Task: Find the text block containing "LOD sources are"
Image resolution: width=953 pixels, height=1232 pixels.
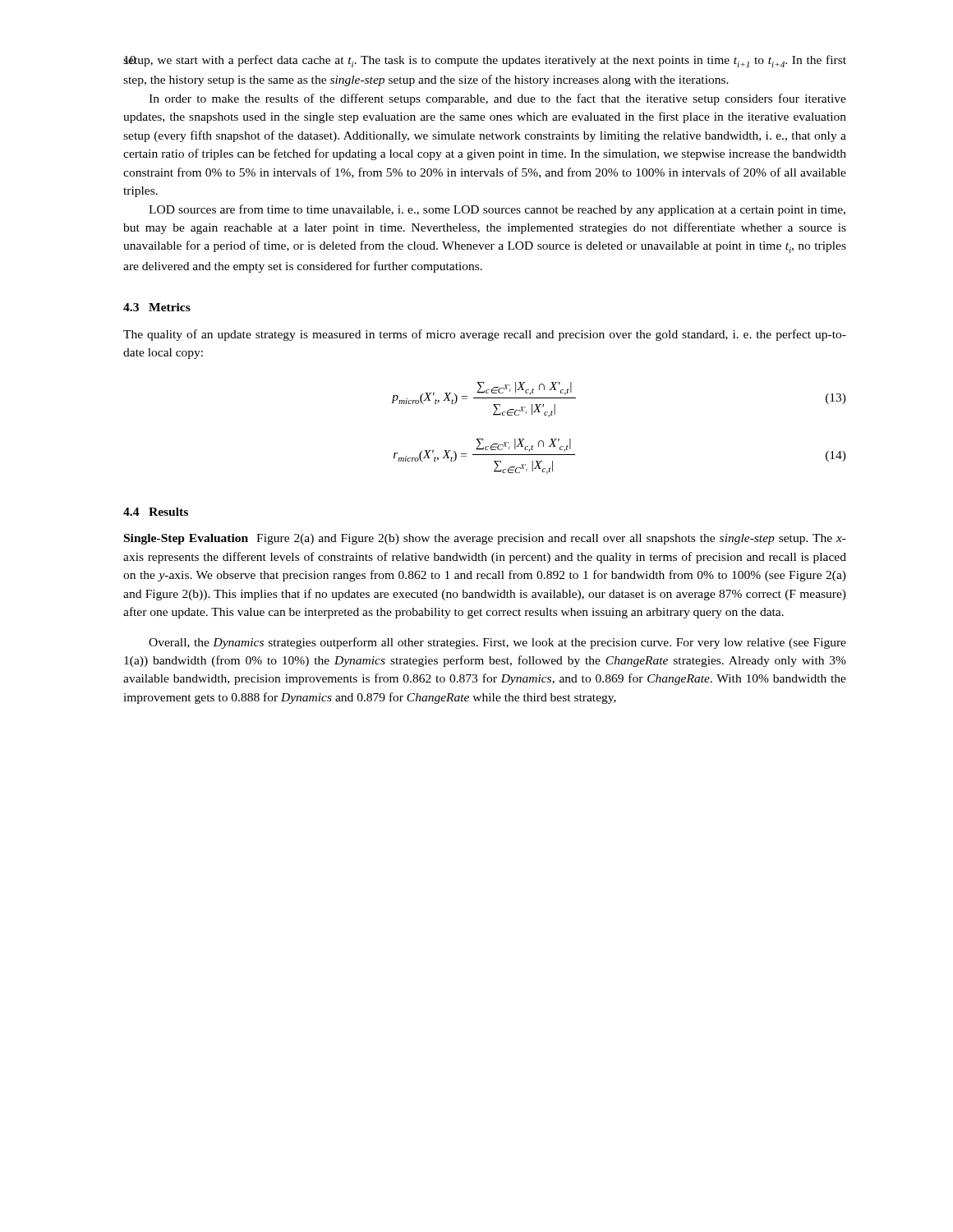Action: [x=485, y=238]
